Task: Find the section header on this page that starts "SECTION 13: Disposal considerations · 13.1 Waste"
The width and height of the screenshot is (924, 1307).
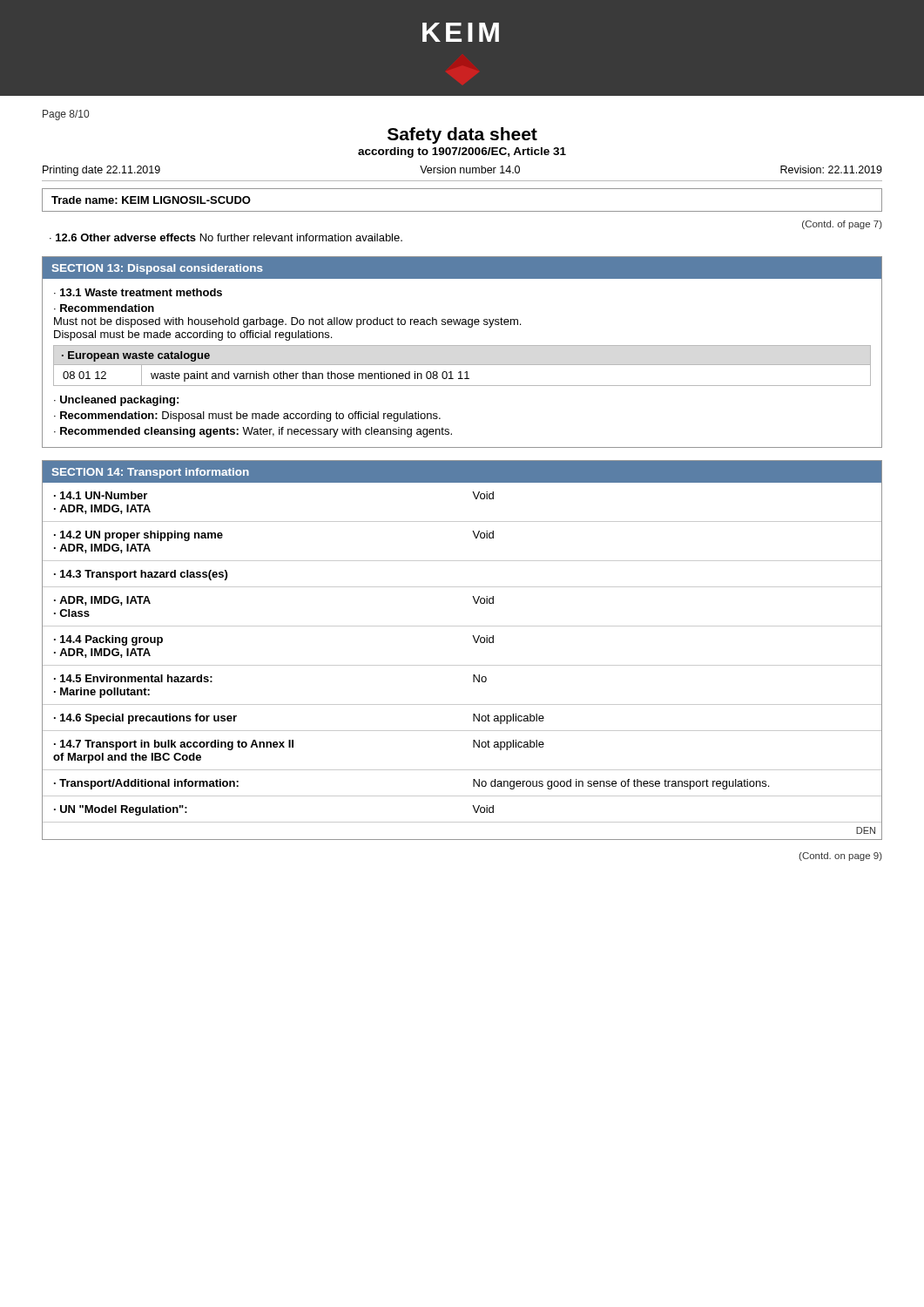Action: click(x=462, y=352)
